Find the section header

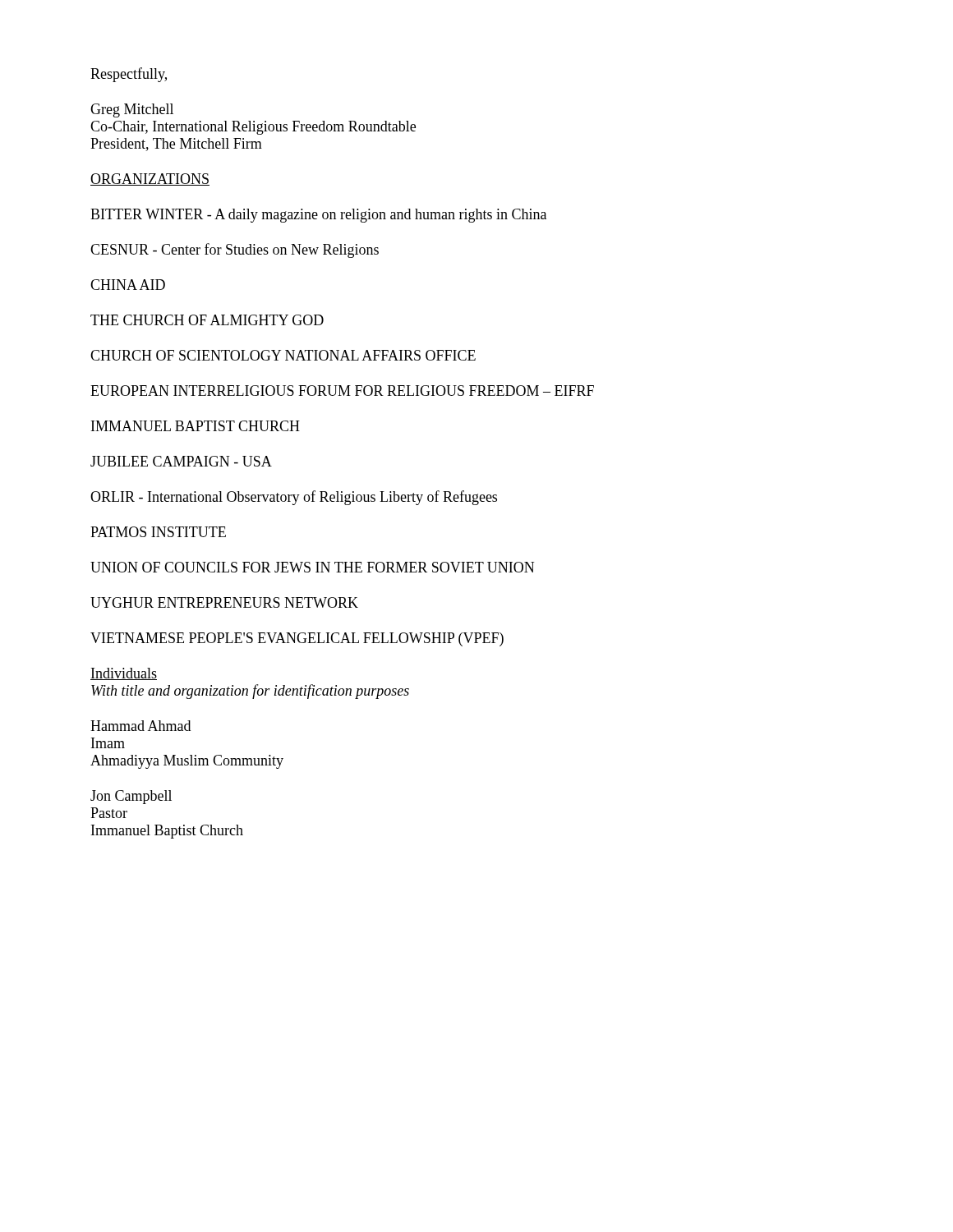point(150,179)
